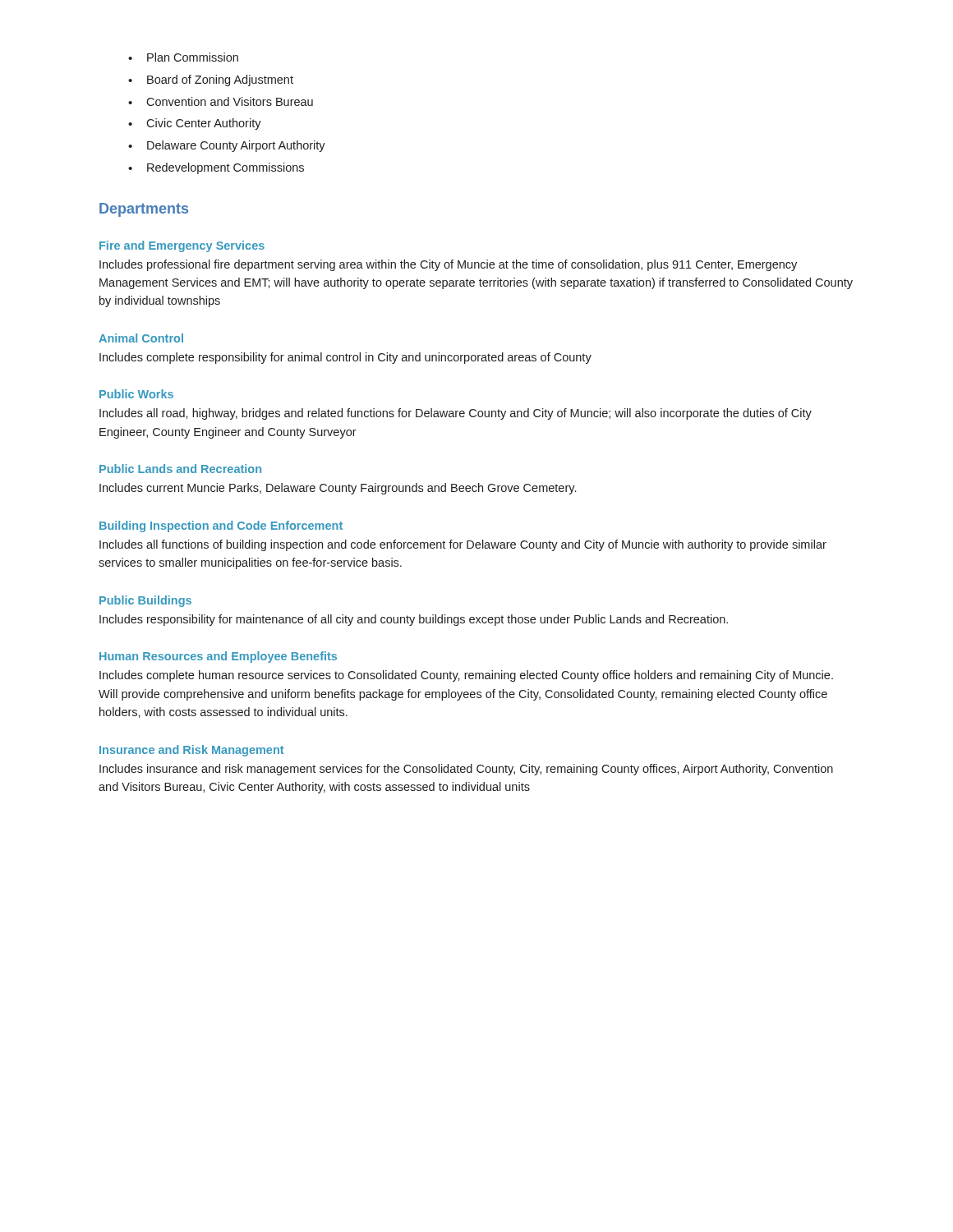The height and width of the screenshot is (1232, 953).
Task: Where does it say "Public Buildings"?
Action: 145,600
